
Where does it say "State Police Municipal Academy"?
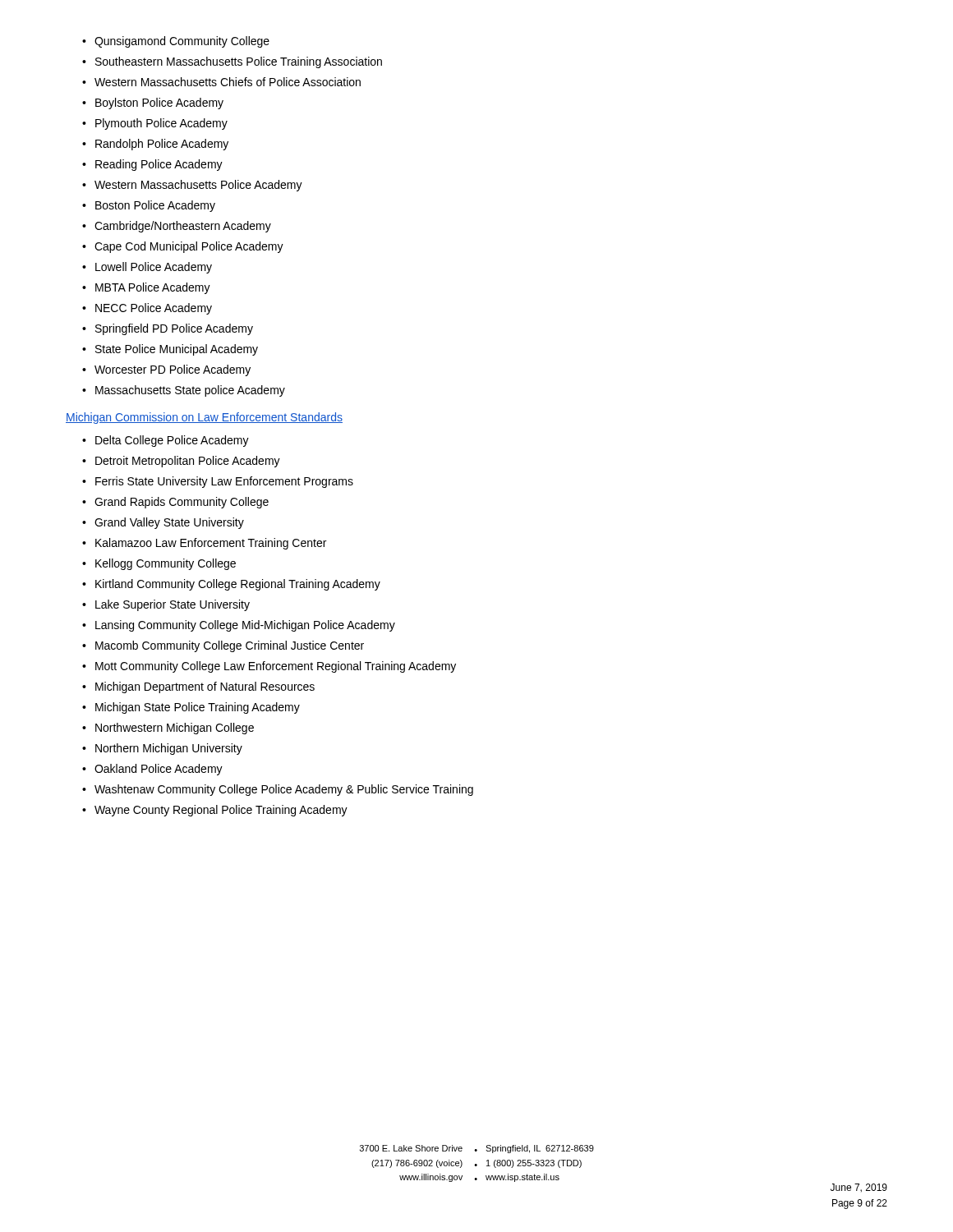(x=170, y=350)
